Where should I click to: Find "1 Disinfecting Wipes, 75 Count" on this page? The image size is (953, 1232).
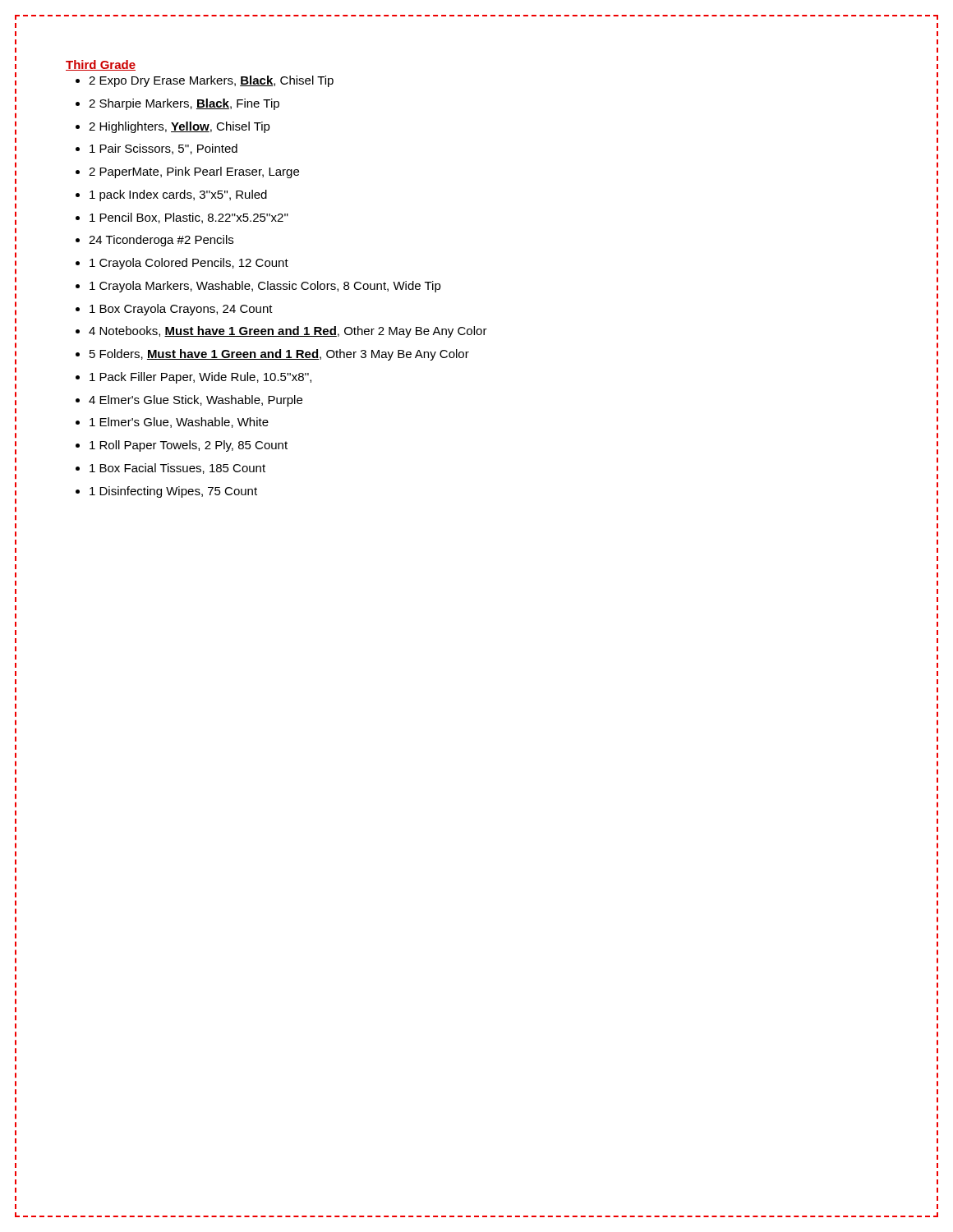click(173, 492)
